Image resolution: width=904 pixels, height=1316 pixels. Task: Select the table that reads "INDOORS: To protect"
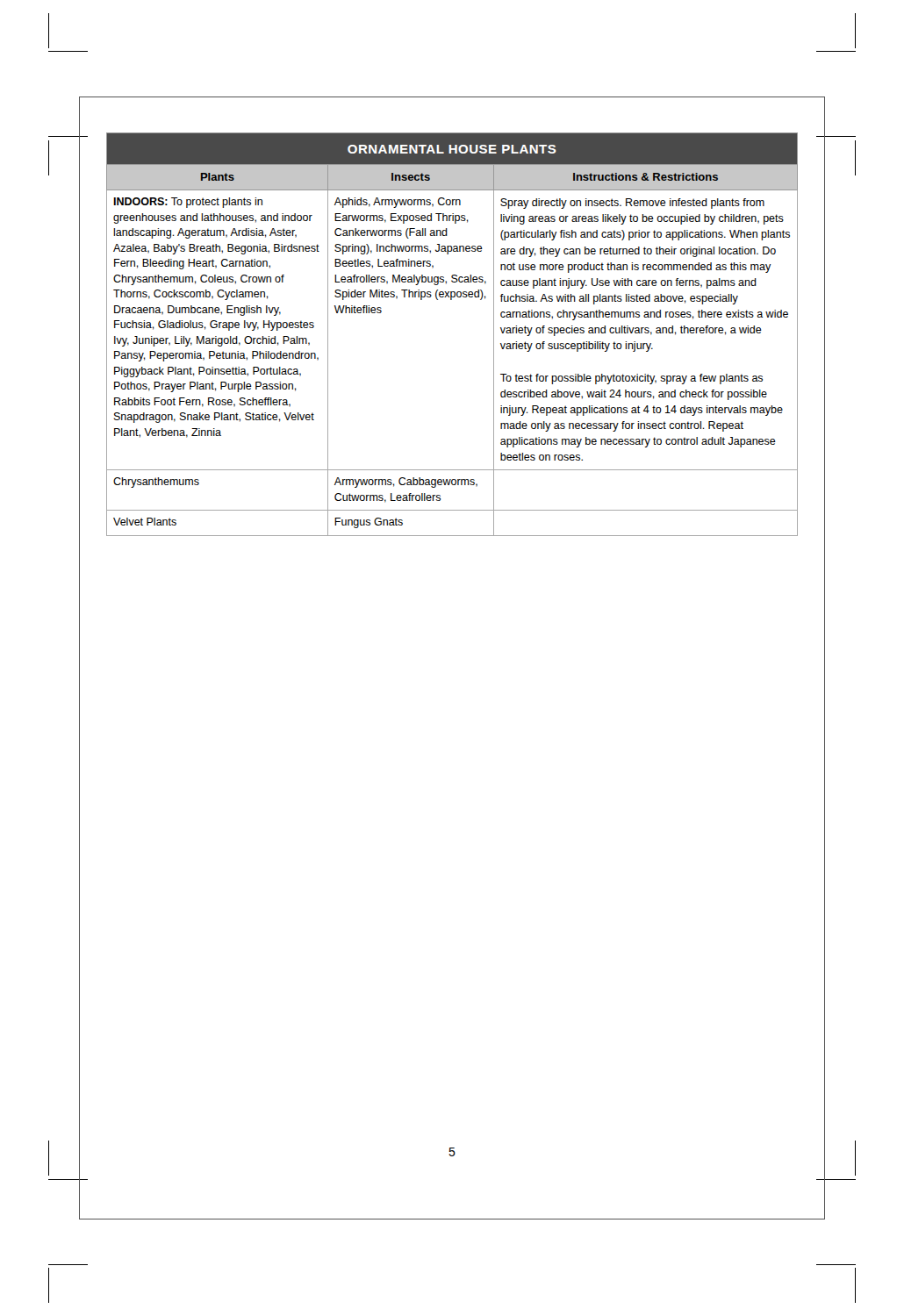pos(452,334)
